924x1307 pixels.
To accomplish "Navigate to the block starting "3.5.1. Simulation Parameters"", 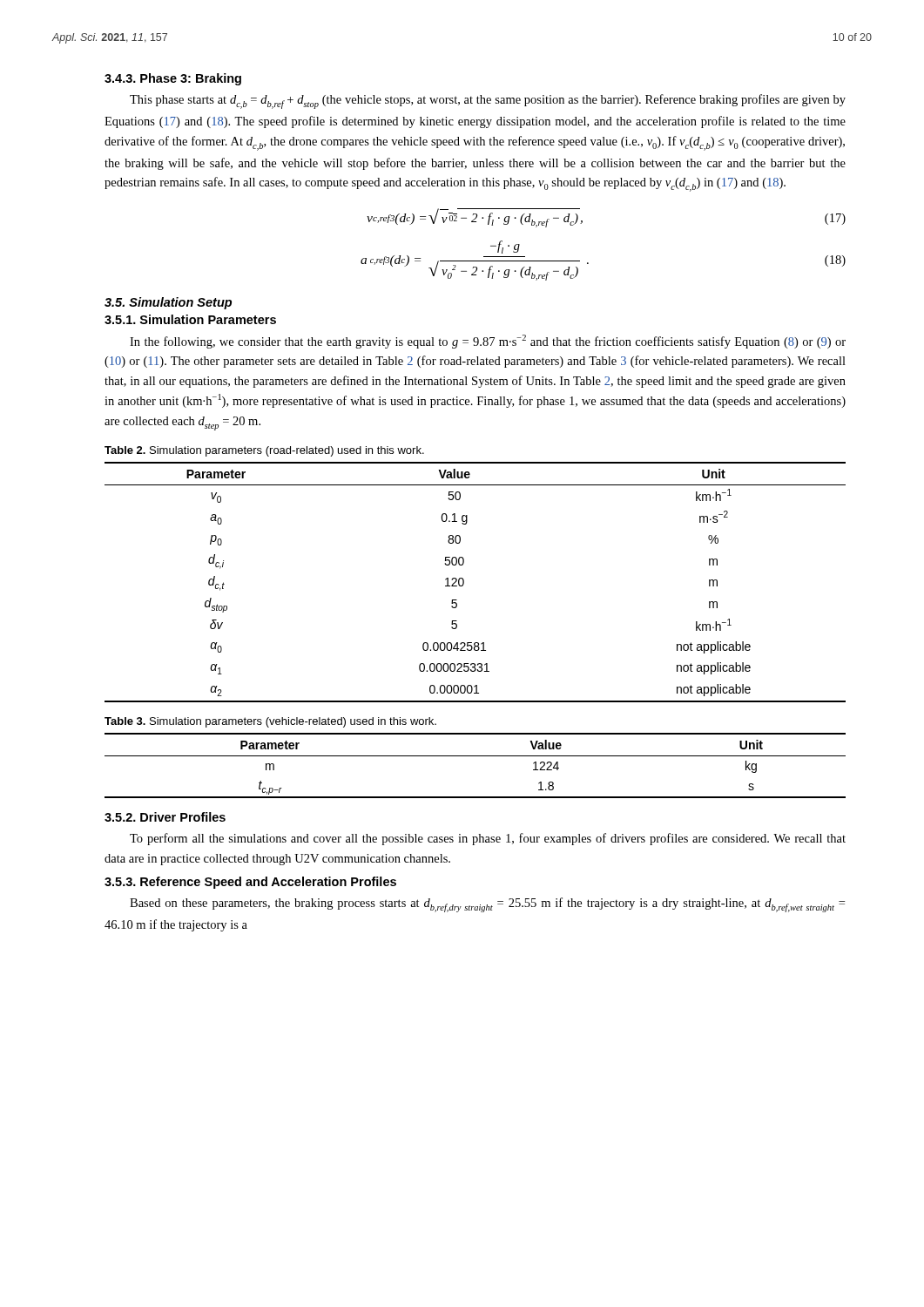I will [190, 320].
